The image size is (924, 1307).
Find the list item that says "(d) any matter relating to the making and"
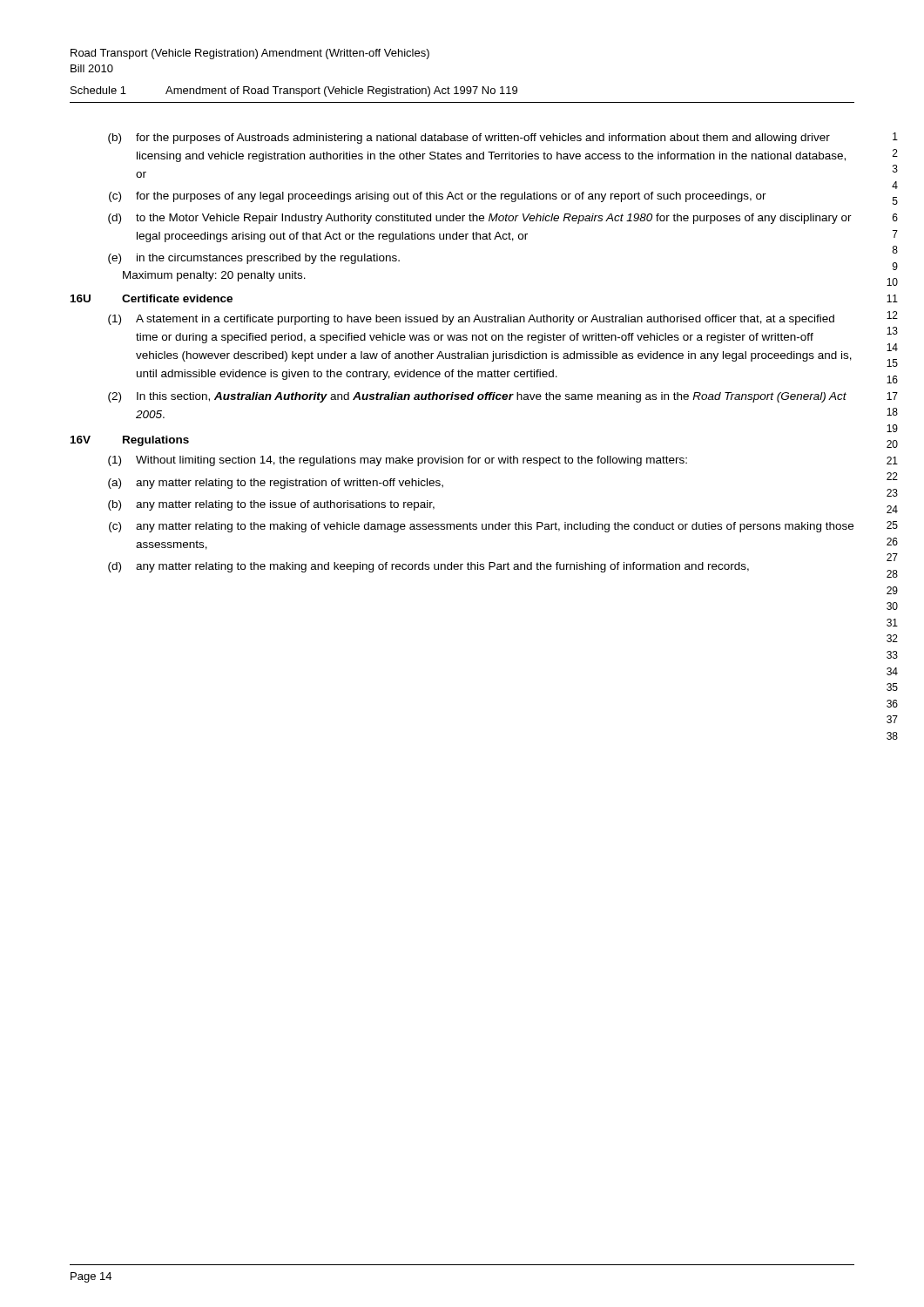[462, 566]
